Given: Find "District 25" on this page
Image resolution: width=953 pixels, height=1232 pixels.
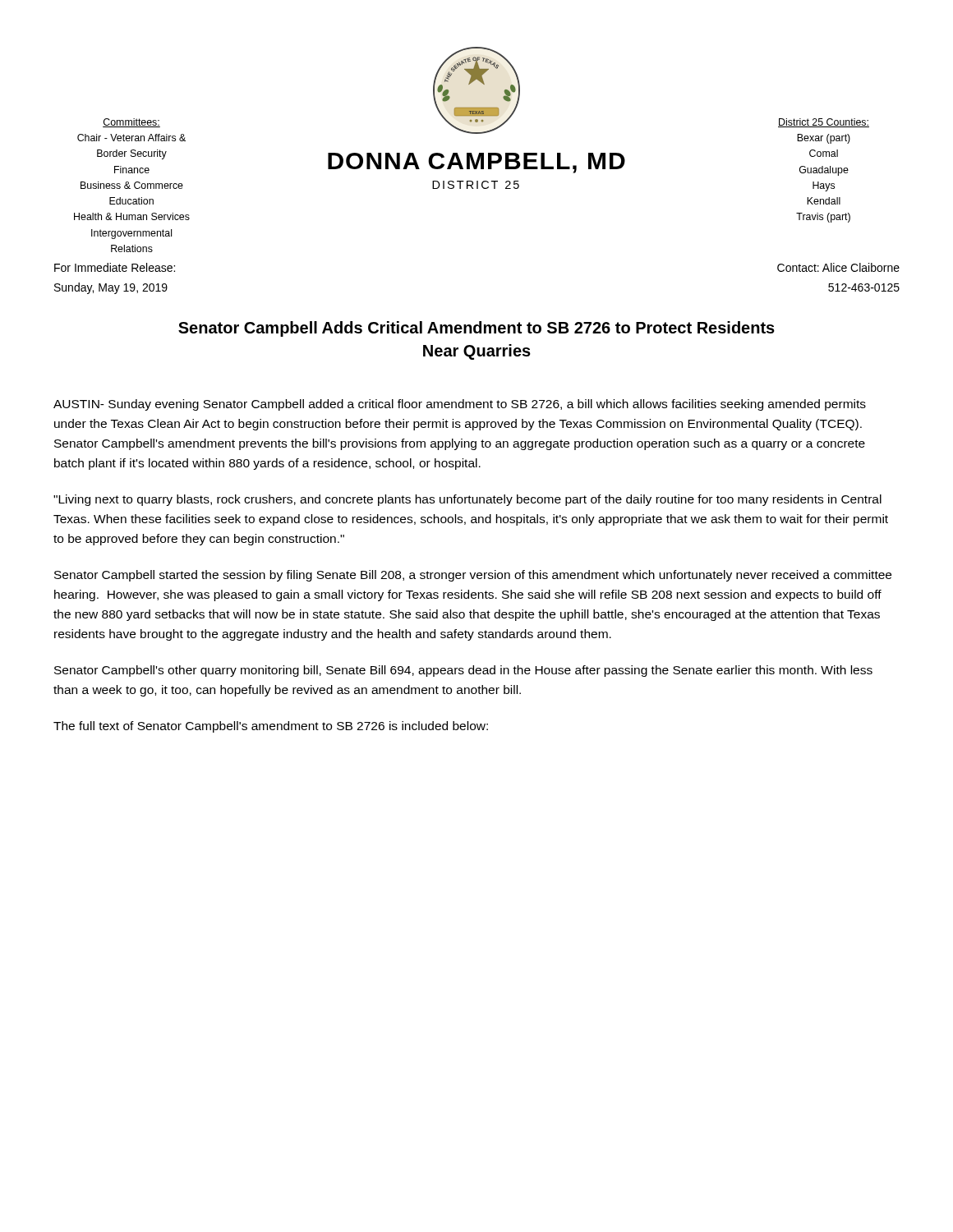Looking at the screenshot, I should (476, 185).
